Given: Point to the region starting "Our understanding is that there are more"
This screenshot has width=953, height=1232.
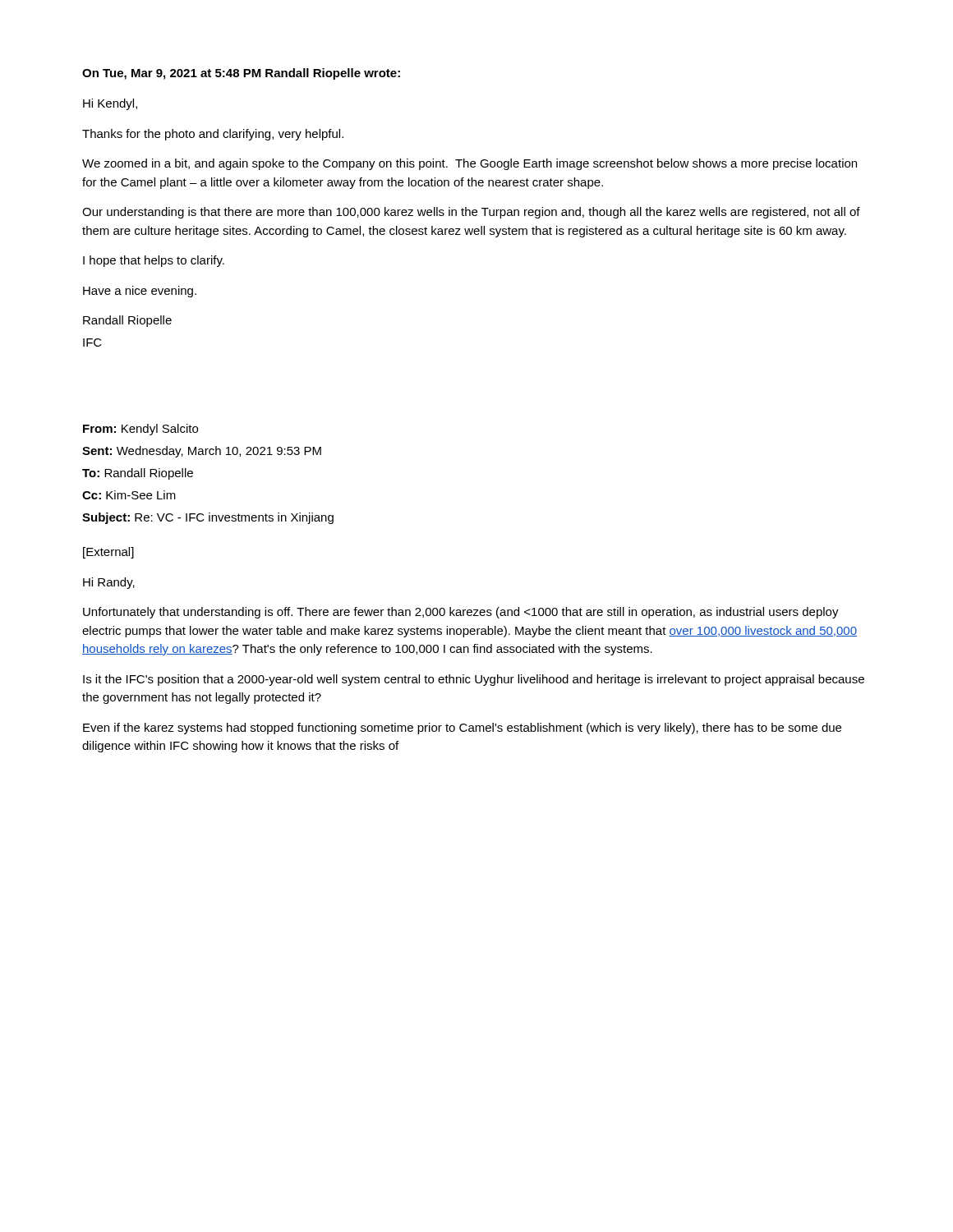Looking at the screenshot, I should [471, 221].
